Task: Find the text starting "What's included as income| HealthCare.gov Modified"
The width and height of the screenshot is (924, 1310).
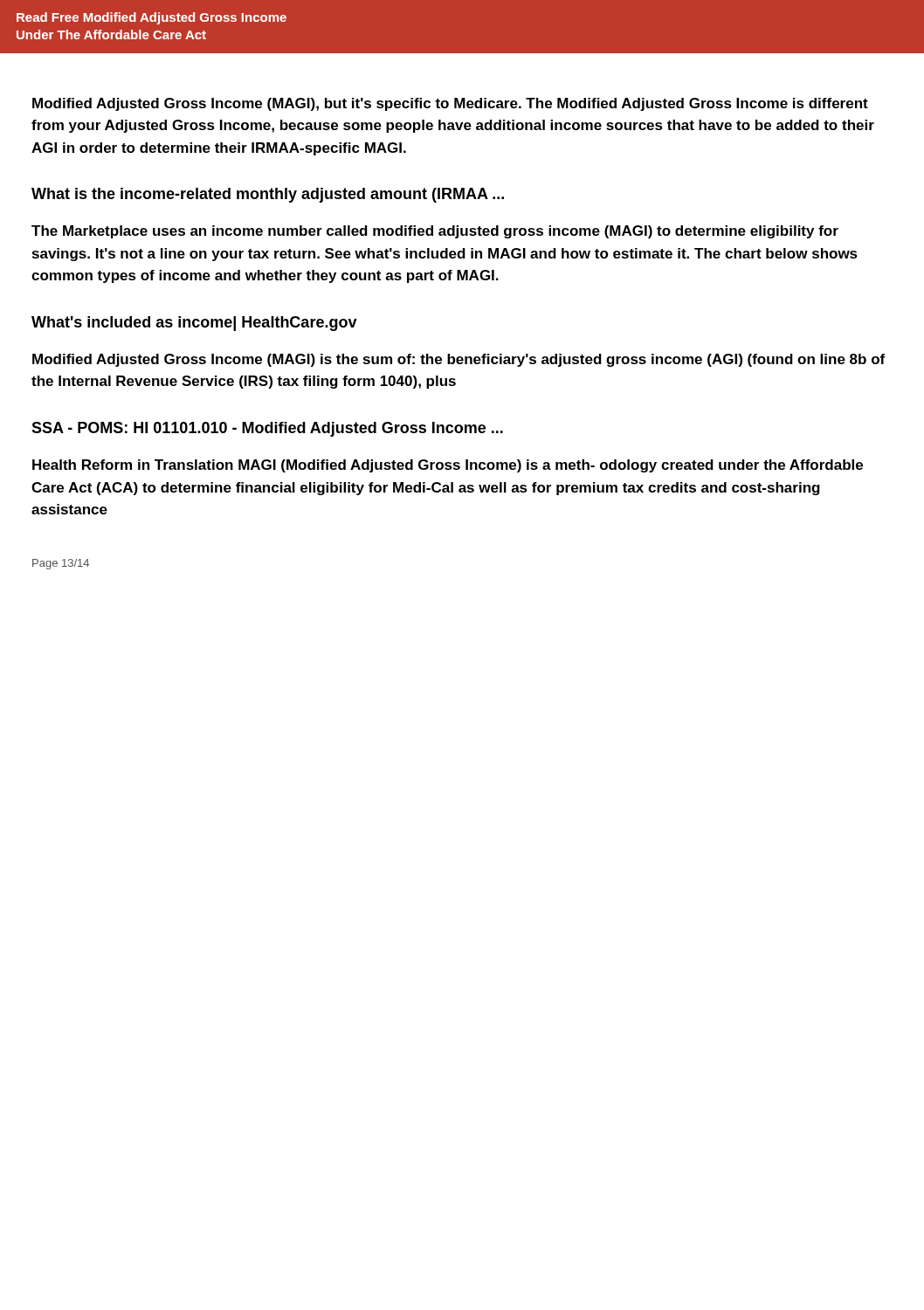Action: 462,352
